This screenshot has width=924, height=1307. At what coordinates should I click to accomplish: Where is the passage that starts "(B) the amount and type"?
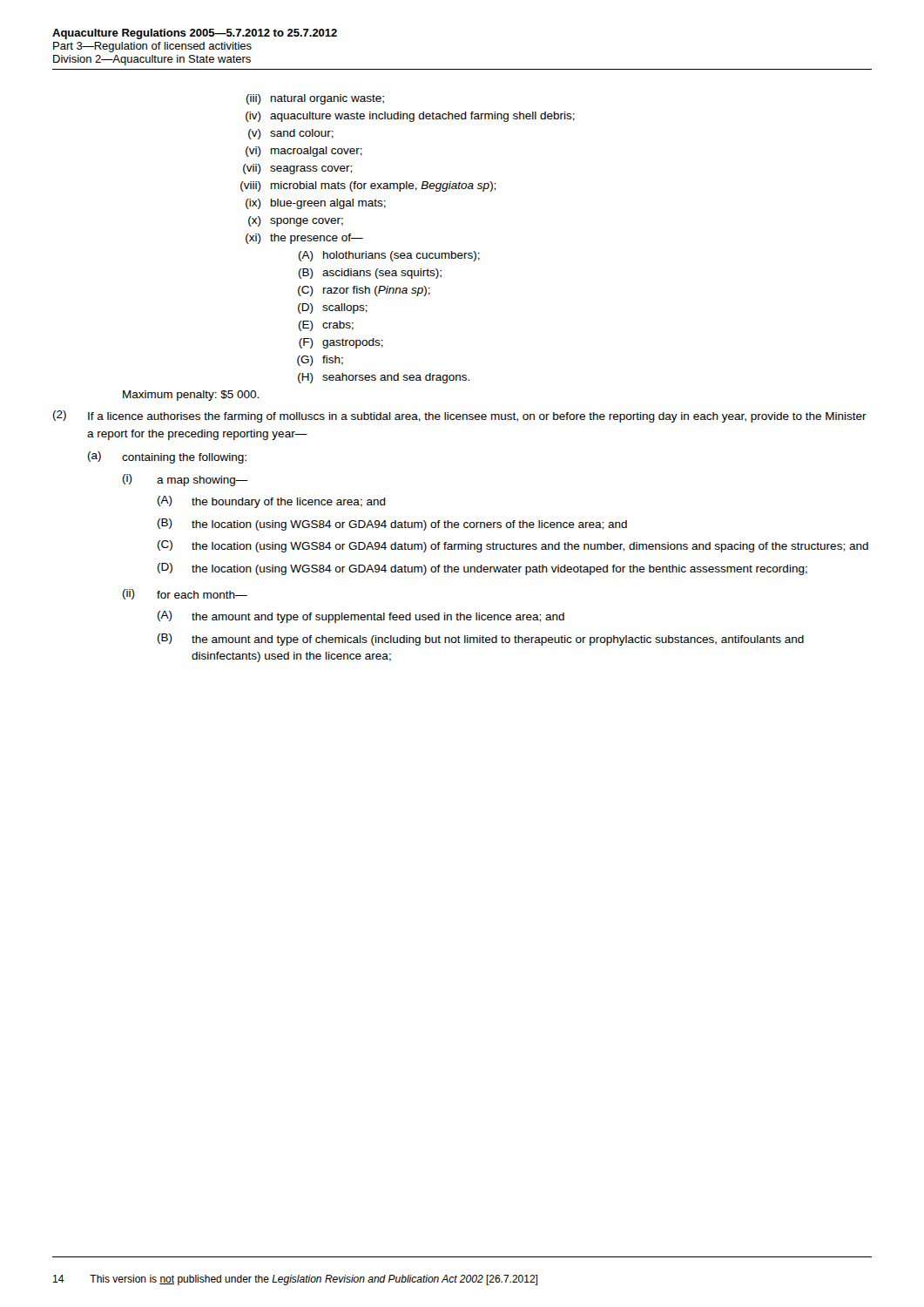(x=514, y=648)
